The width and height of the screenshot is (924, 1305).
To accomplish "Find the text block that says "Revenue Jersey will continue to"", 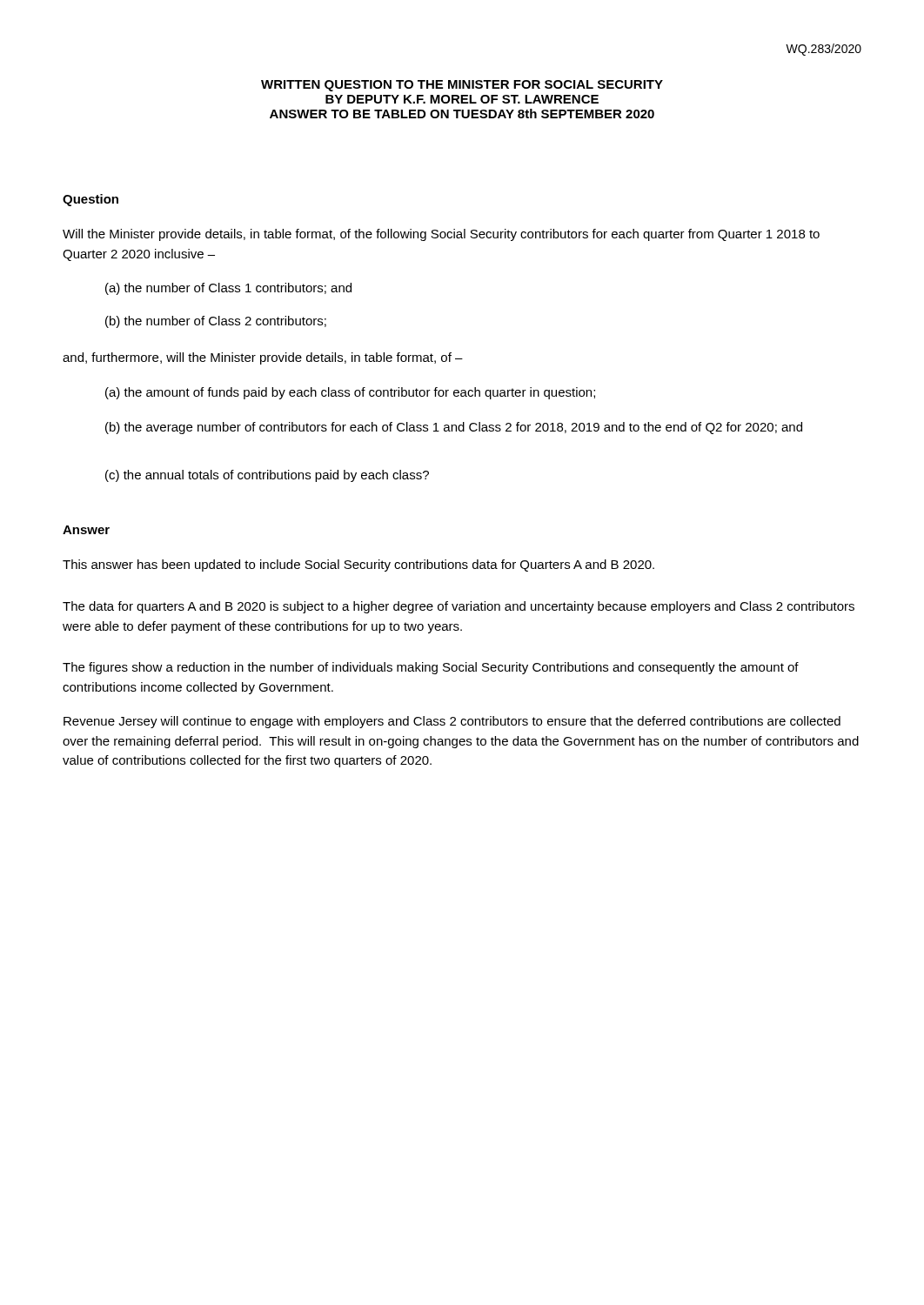I will 461,740.
